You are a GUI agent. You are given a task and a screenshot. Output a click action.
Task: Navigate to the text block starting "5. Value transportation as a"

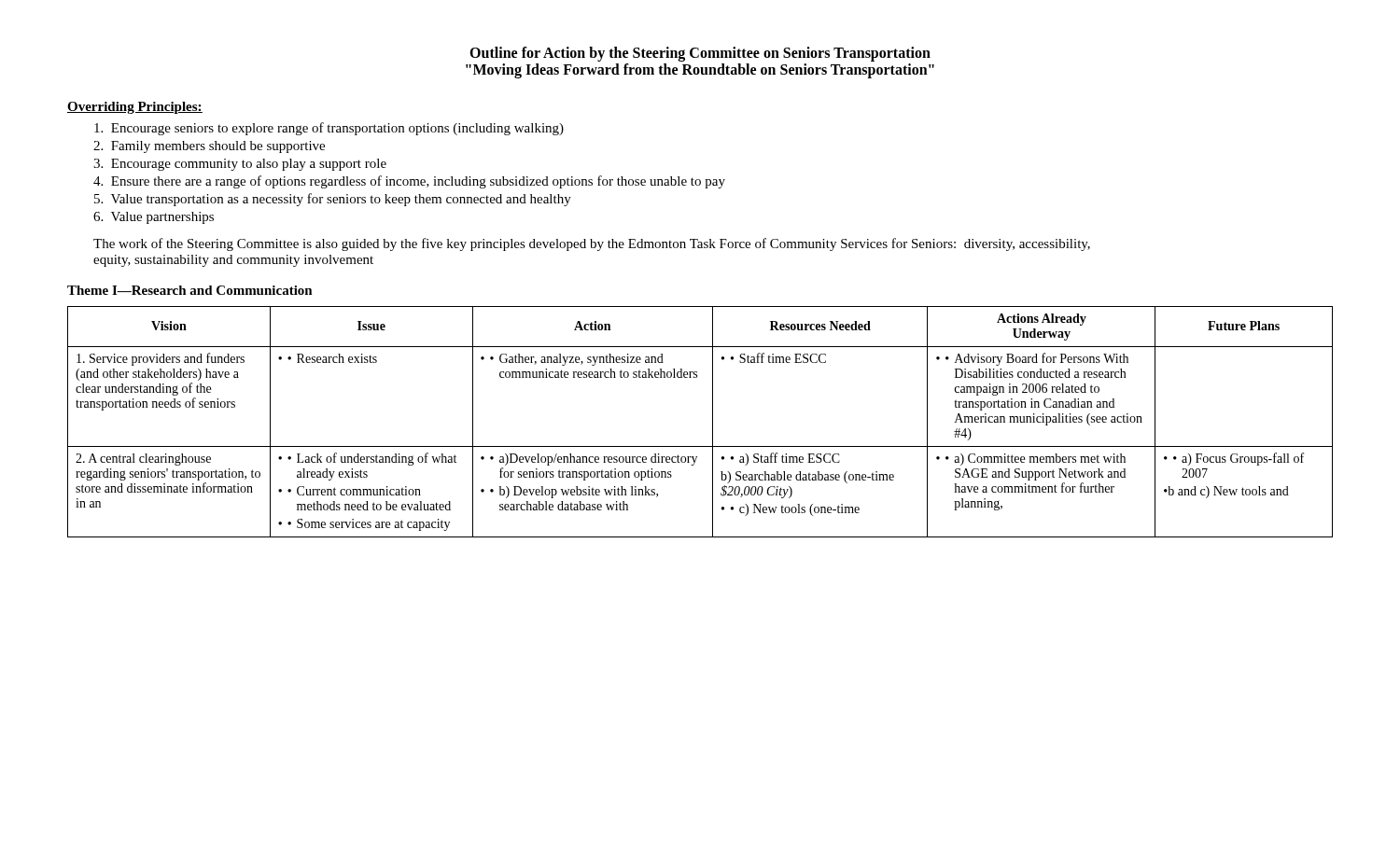332,199
